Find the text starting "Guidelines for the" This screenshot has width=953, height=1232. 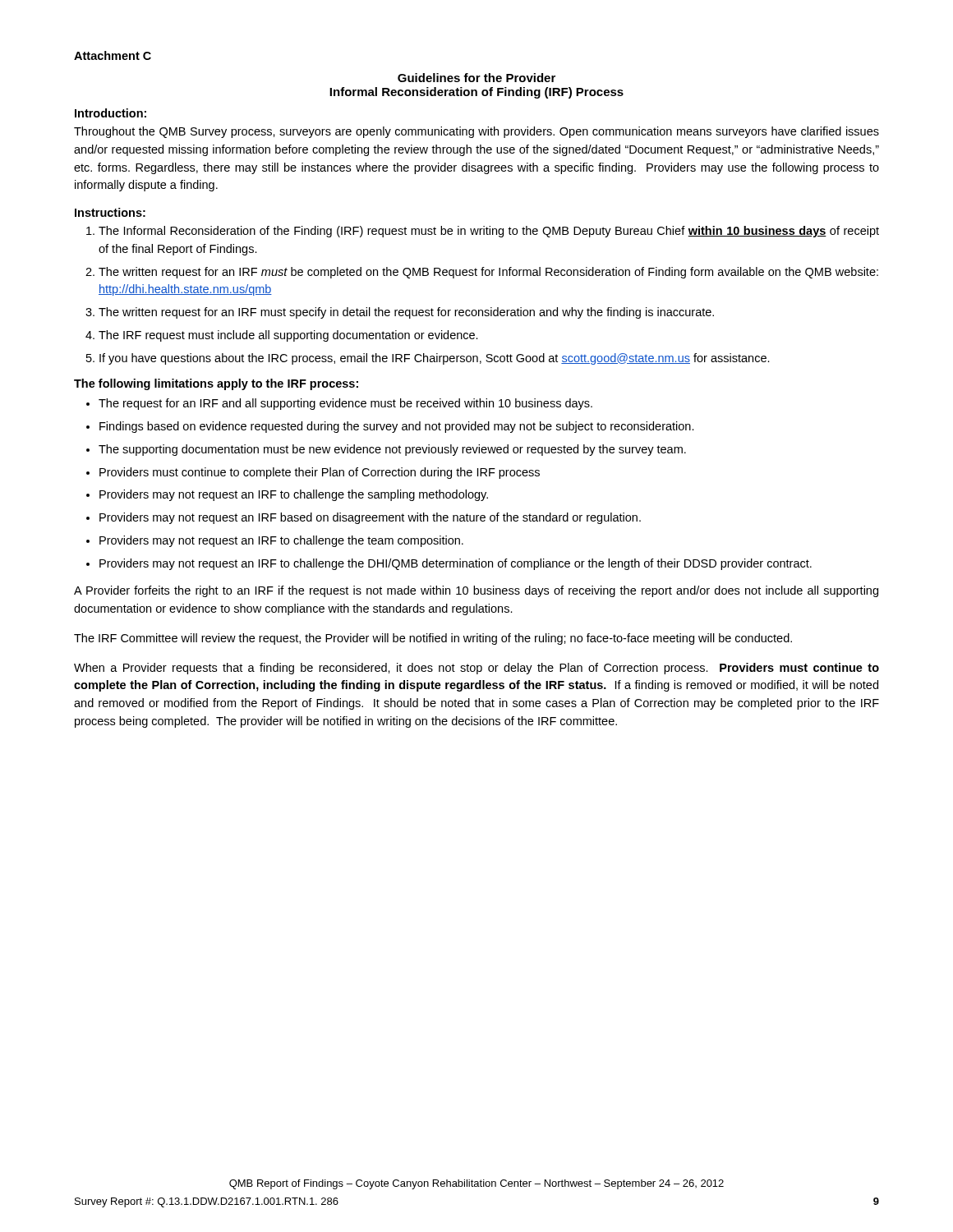[x=476, y=85]
